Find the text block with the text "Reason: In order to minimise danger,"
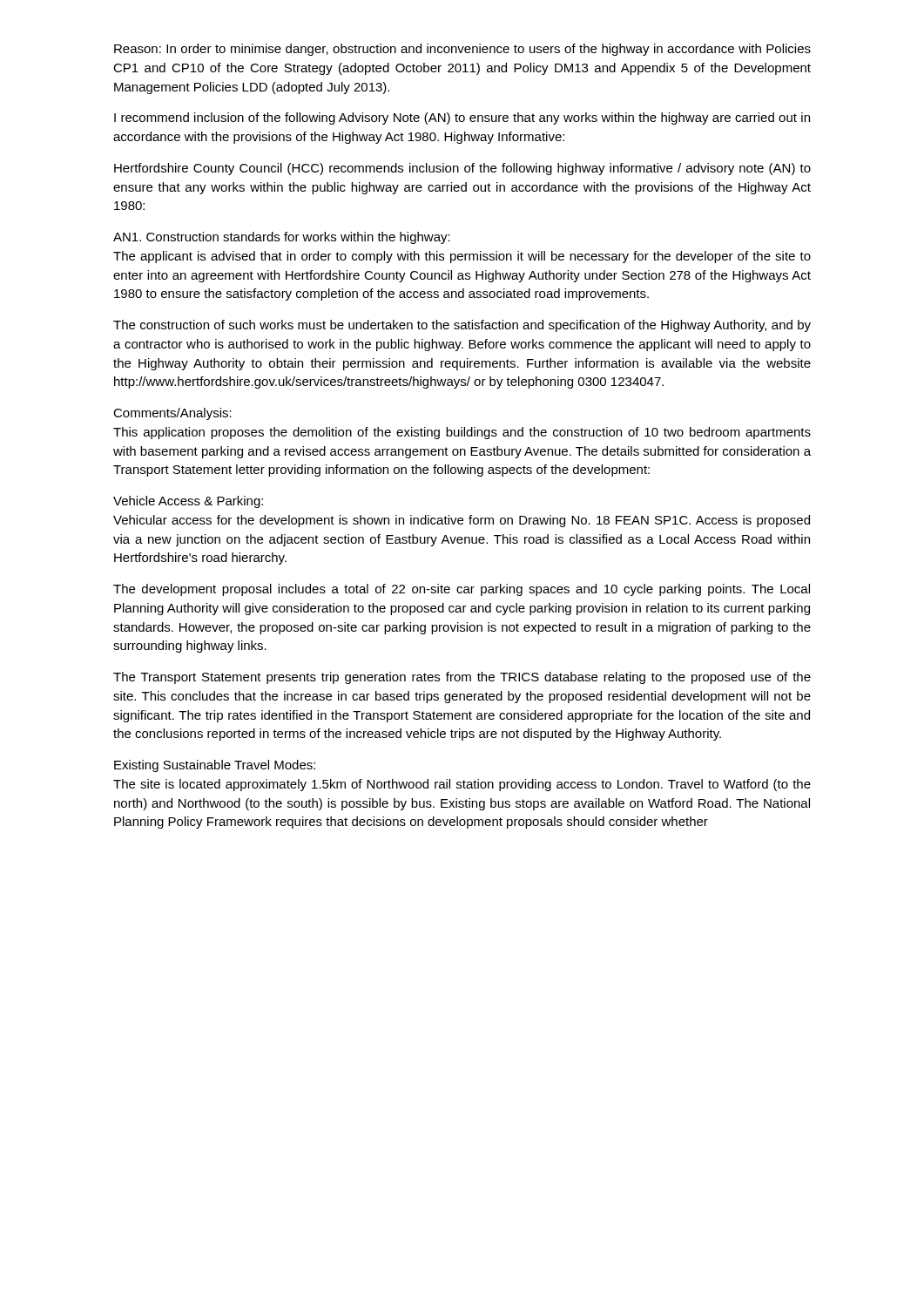This screenshot has height=1307, width=924. [x=462, y=67]
